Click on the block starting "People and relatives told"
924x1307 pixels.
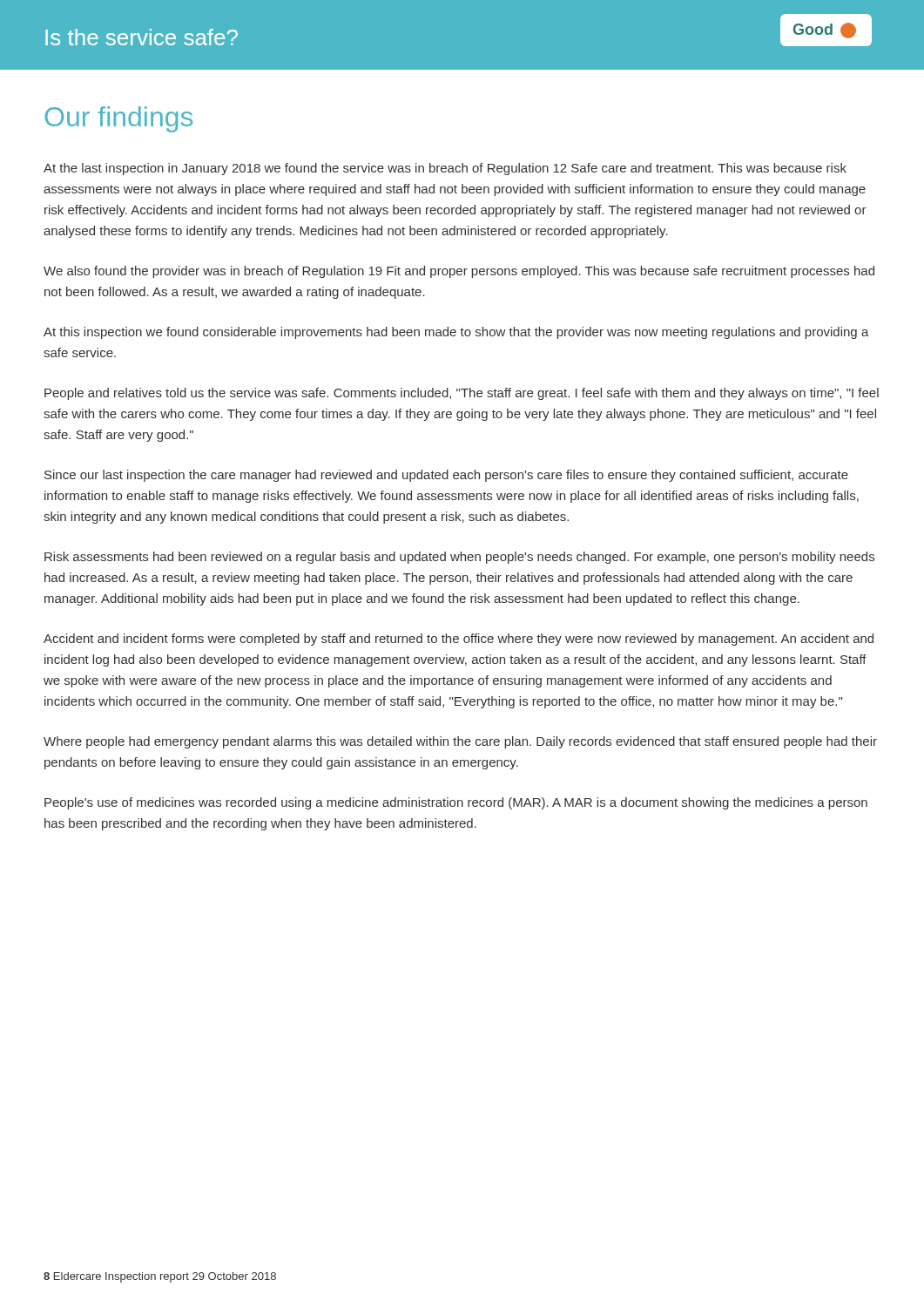(x=461, y=413)
